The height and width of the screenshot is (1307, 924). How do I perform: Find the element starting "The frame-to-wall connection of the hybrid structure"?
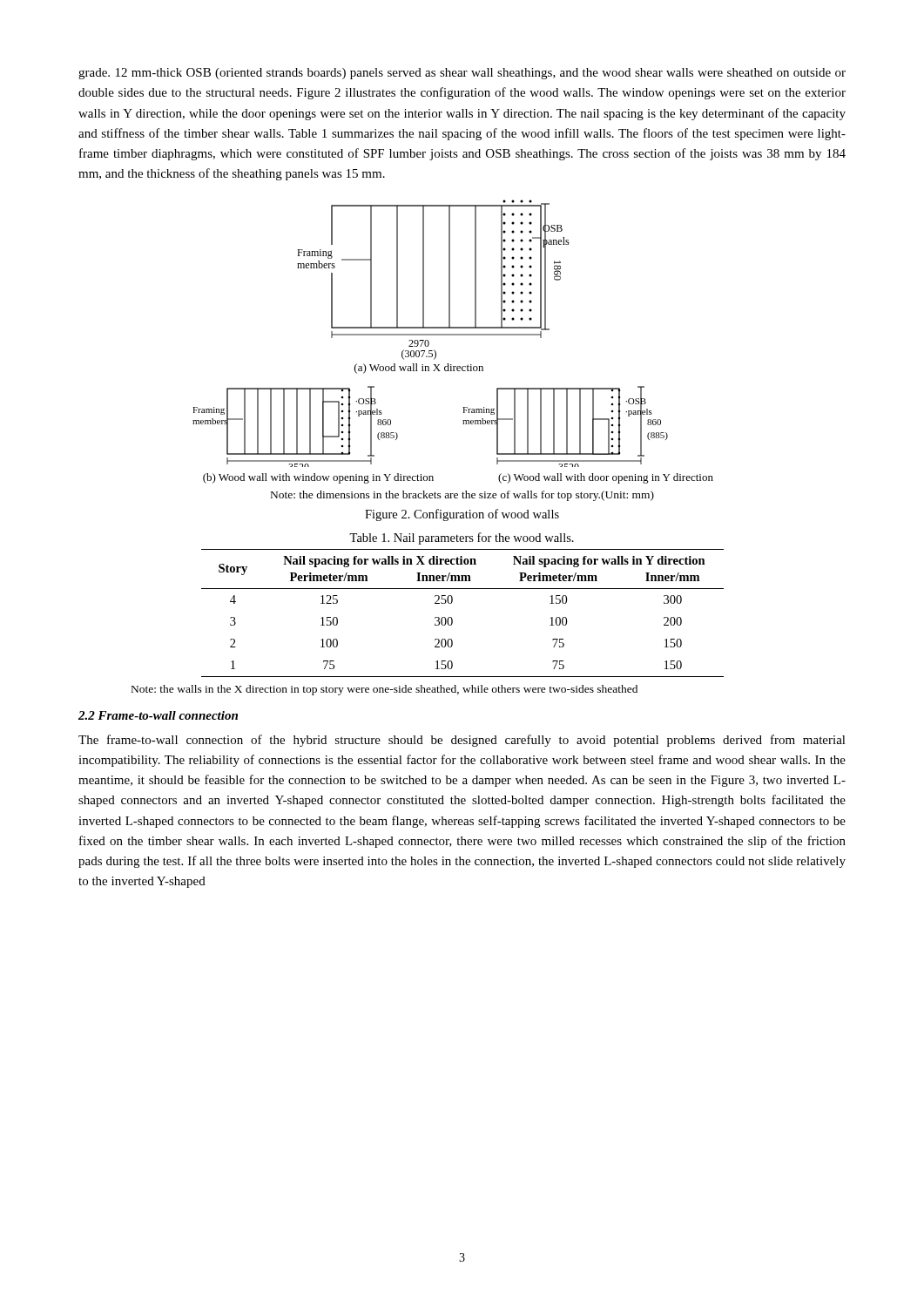462,810
